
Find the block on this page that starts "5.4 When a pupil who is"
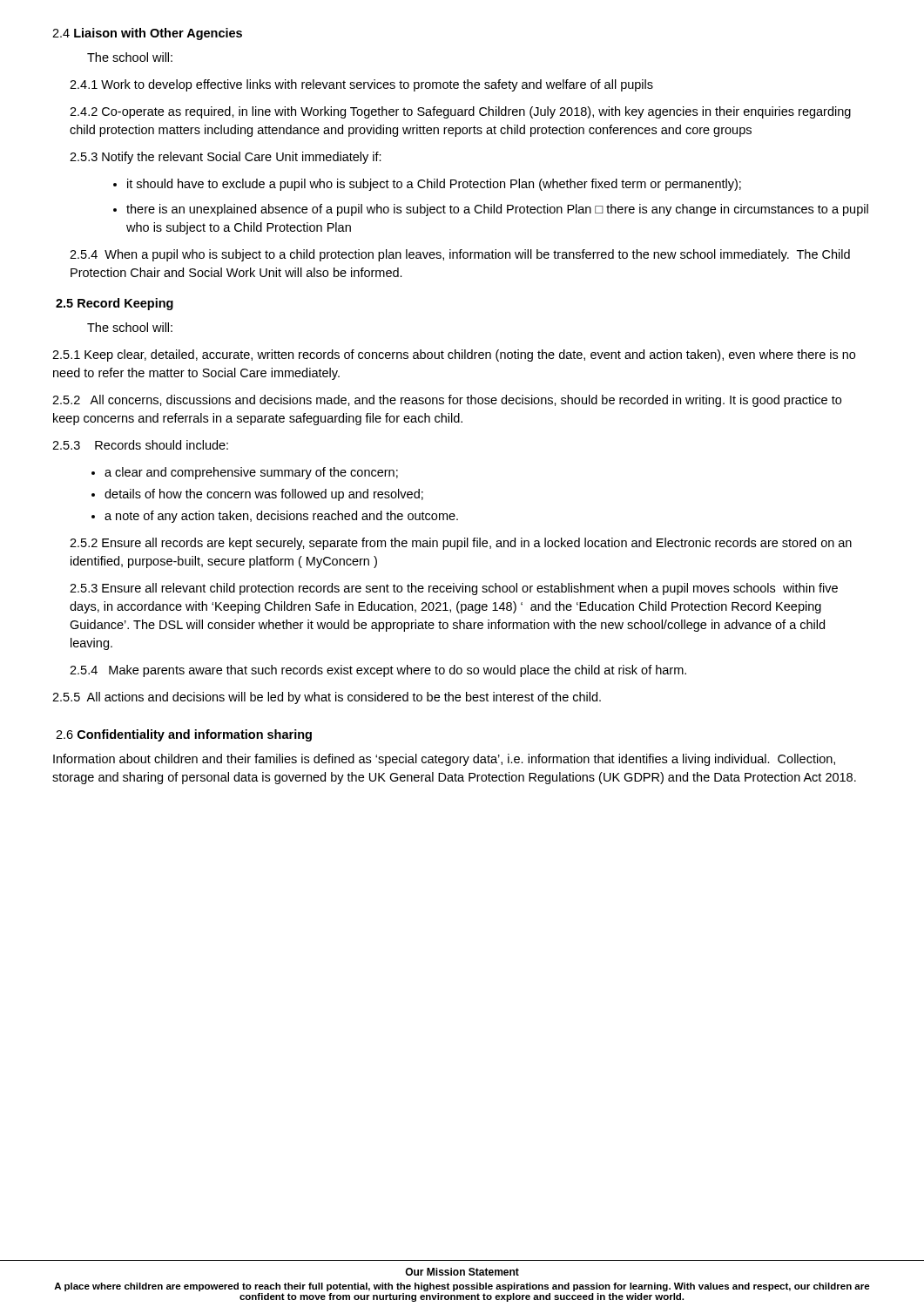coord(471,264)
